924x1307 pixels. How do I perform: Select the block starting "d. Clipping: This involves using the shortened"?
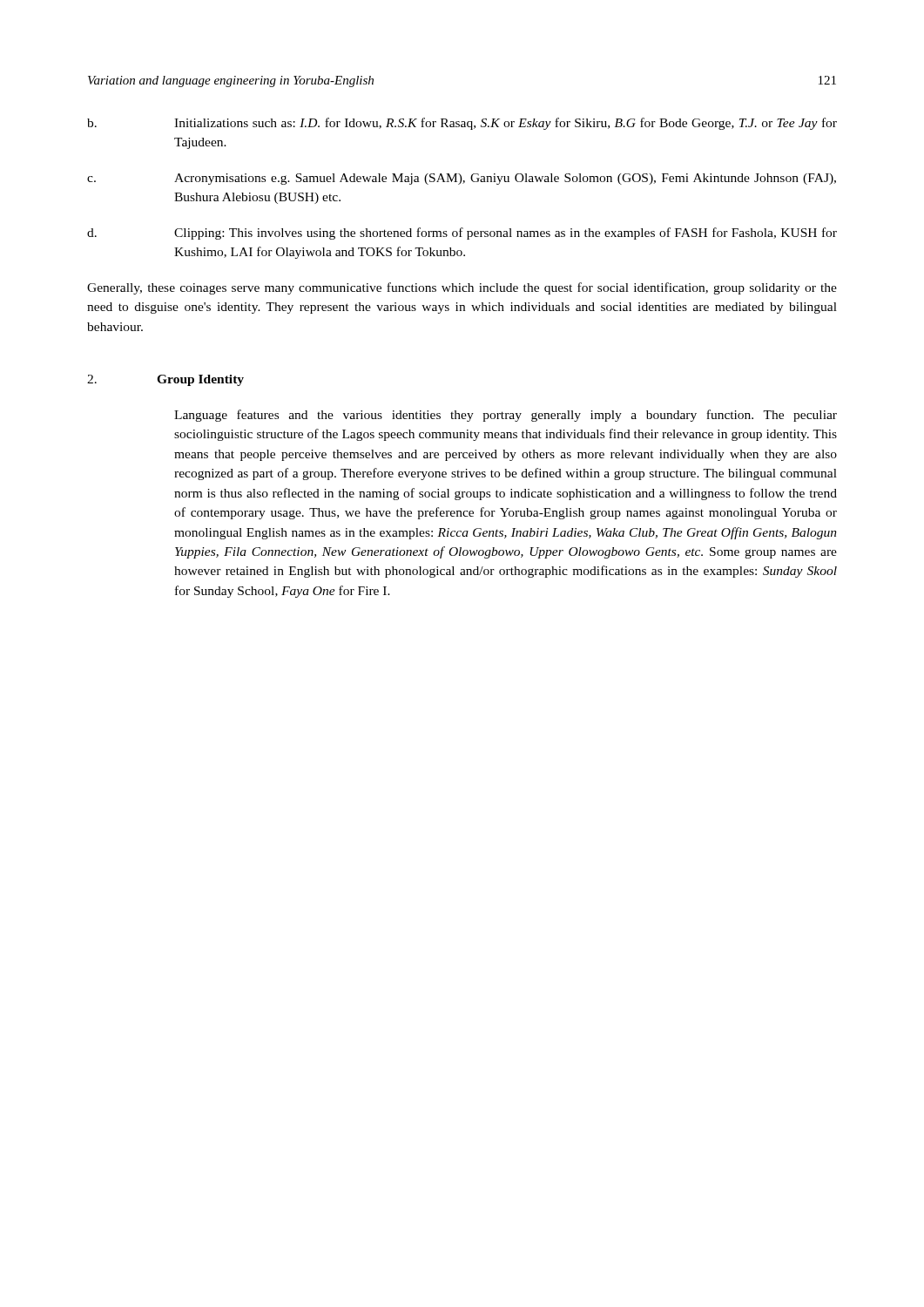462,243
